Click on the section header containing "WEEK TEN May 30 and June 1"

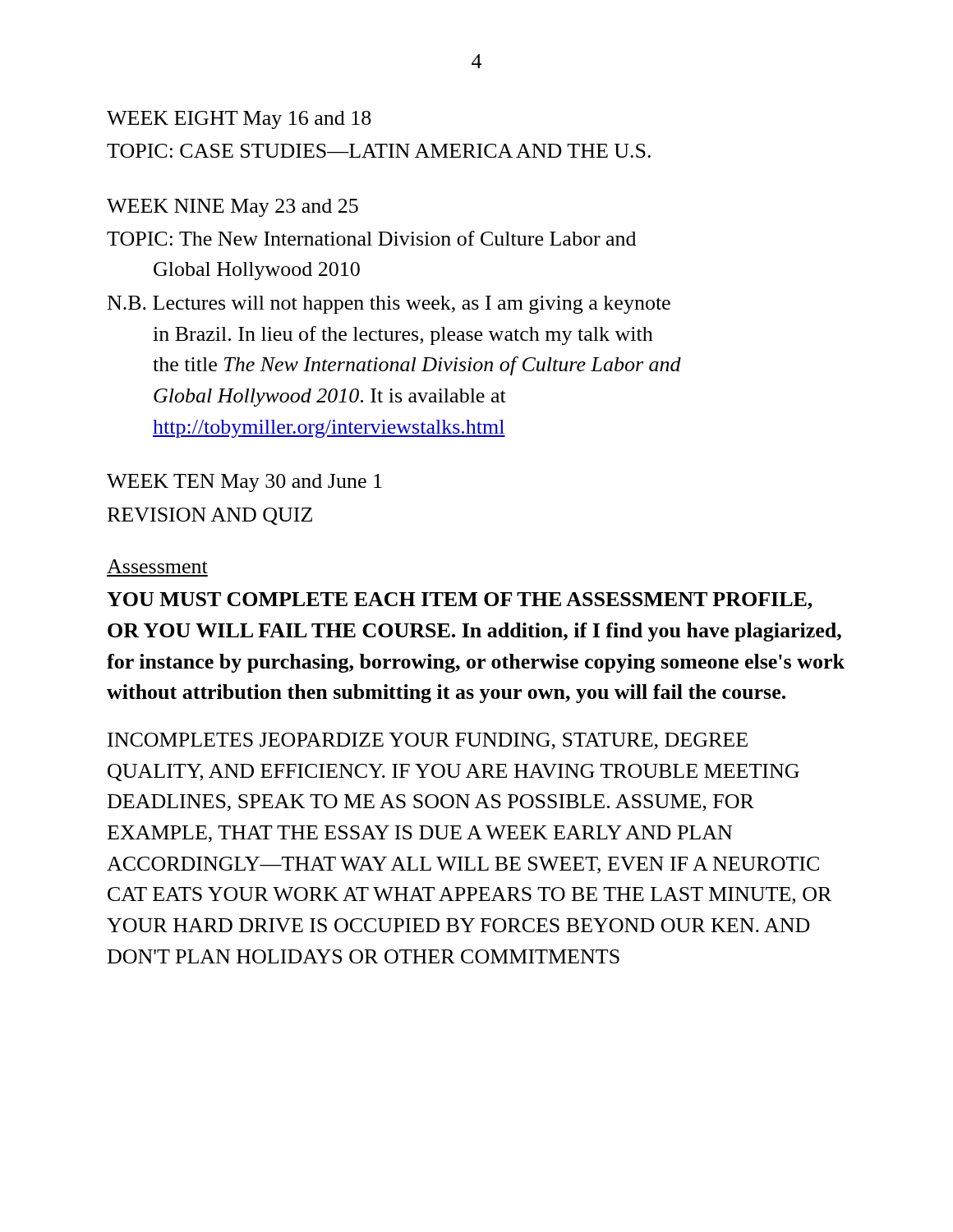(245, 481)
